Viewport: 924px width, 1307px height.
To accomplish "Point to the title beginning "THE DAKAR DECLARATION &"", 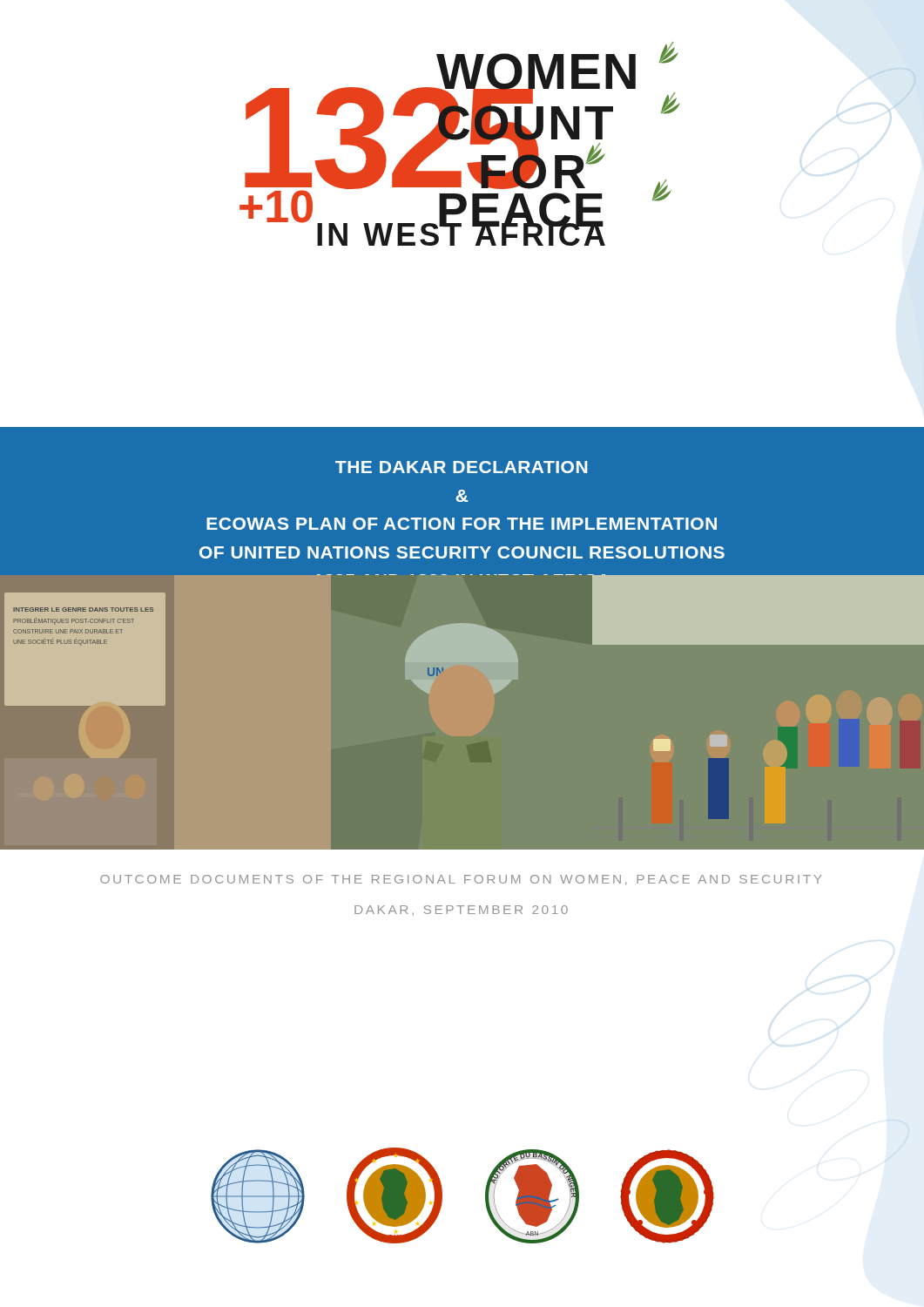I will [x=462, y=524].
